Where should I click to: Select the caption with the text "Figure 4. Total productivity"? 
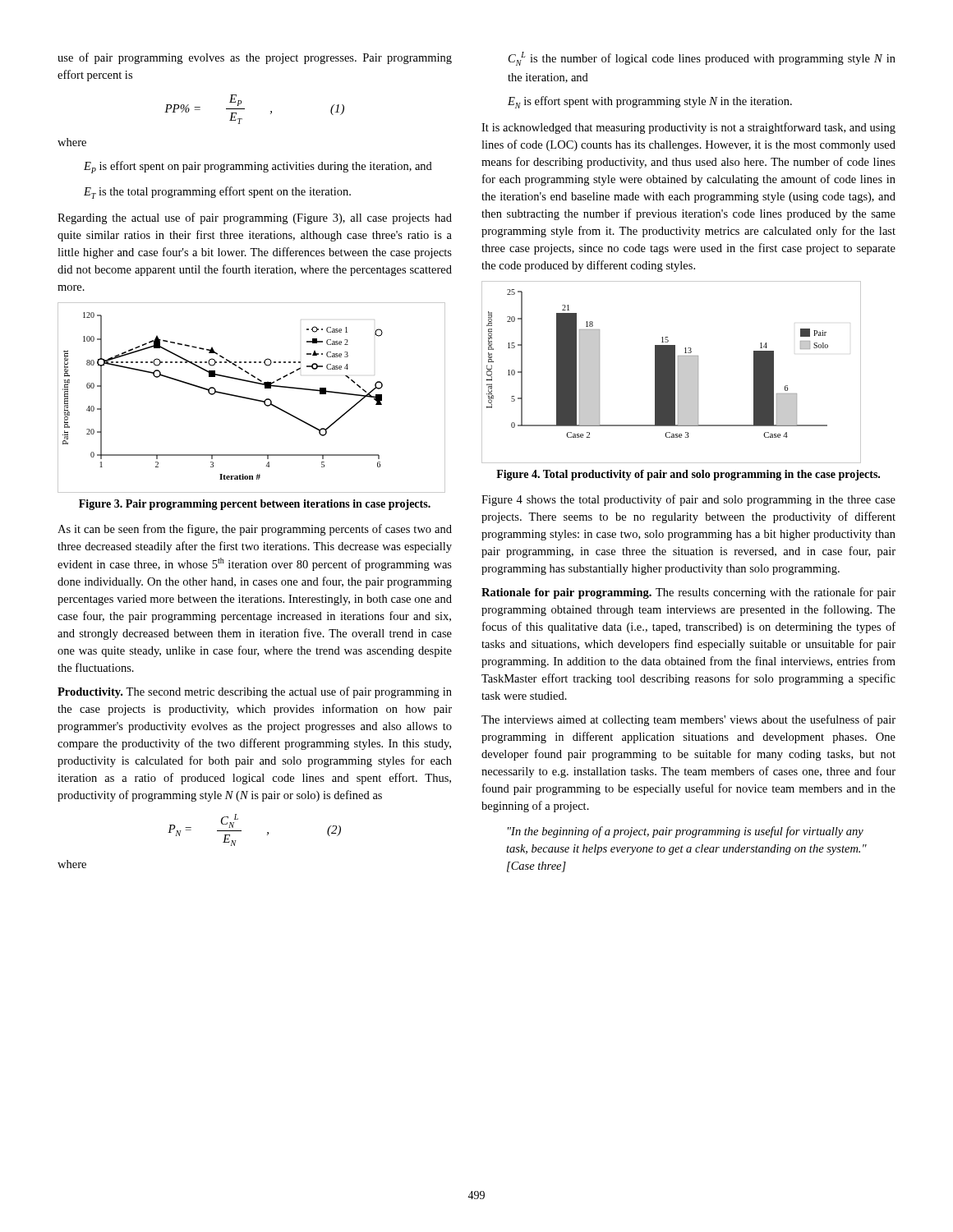pyautogui.click(x=688, y=475)
